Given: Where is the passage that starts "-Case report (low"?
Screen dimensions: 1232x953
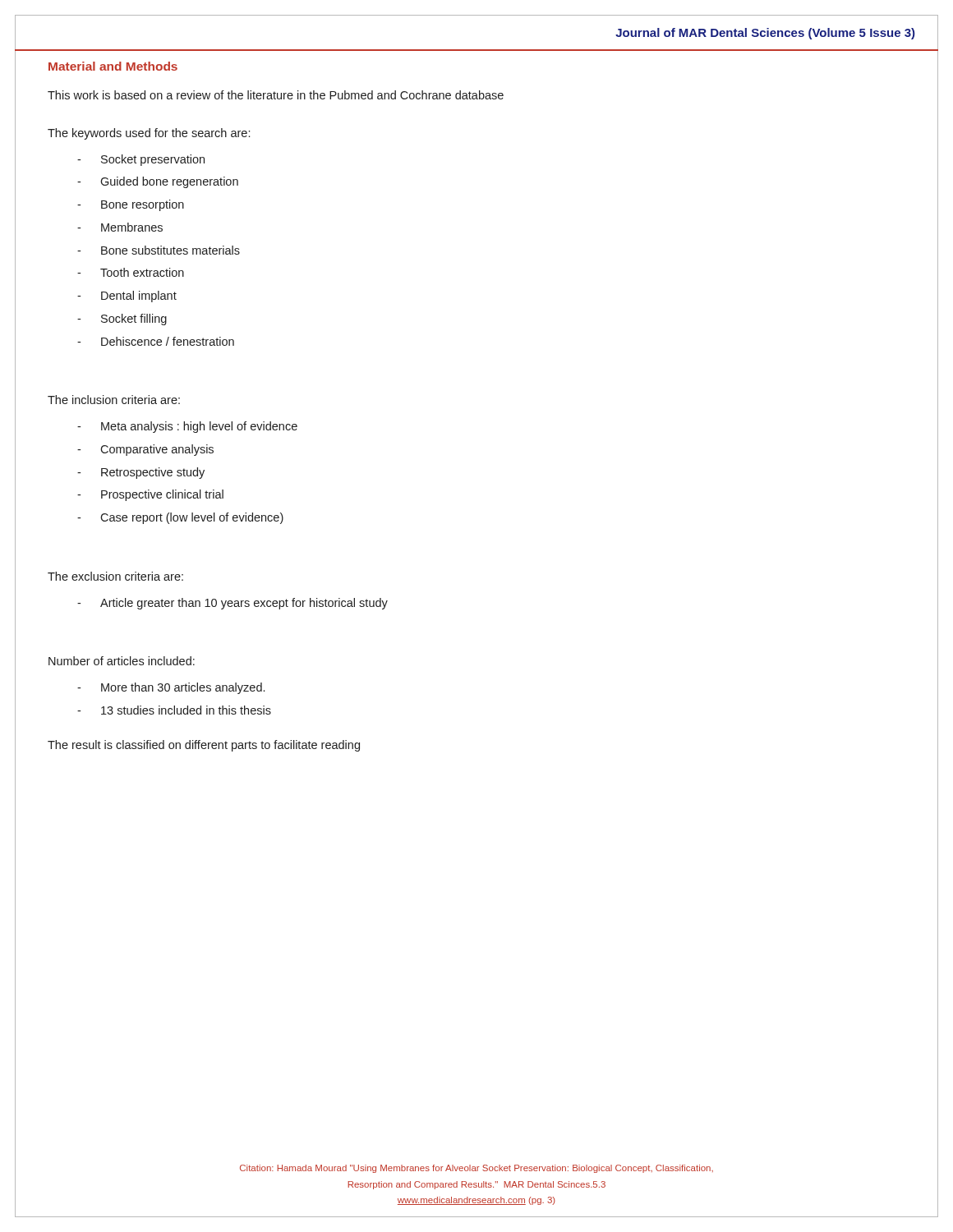Looking at the screenshot, I should [x=180, y=518].
